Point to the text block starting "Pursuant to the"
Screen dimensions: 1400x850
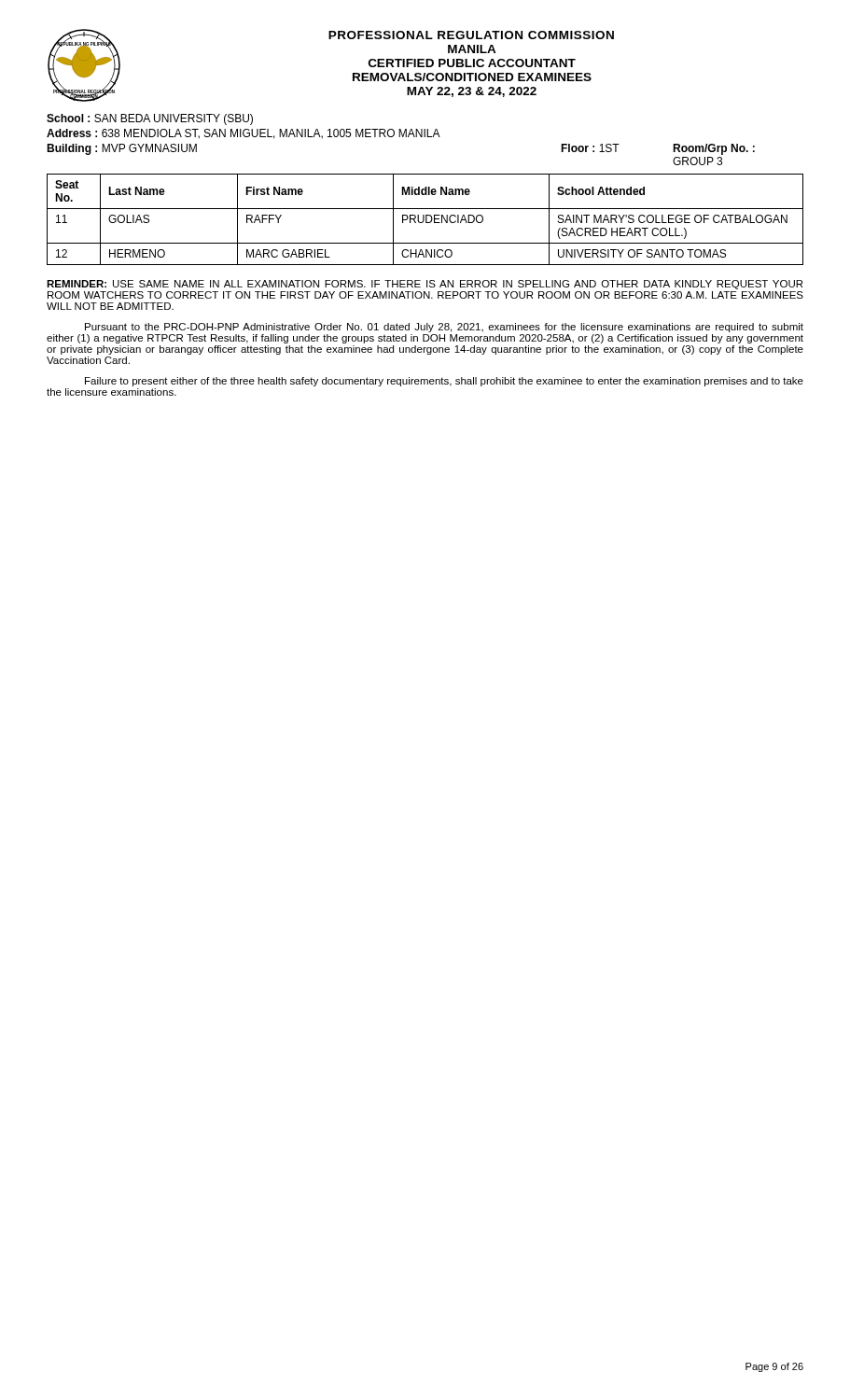pyautogui.click(x=425, y=343)
